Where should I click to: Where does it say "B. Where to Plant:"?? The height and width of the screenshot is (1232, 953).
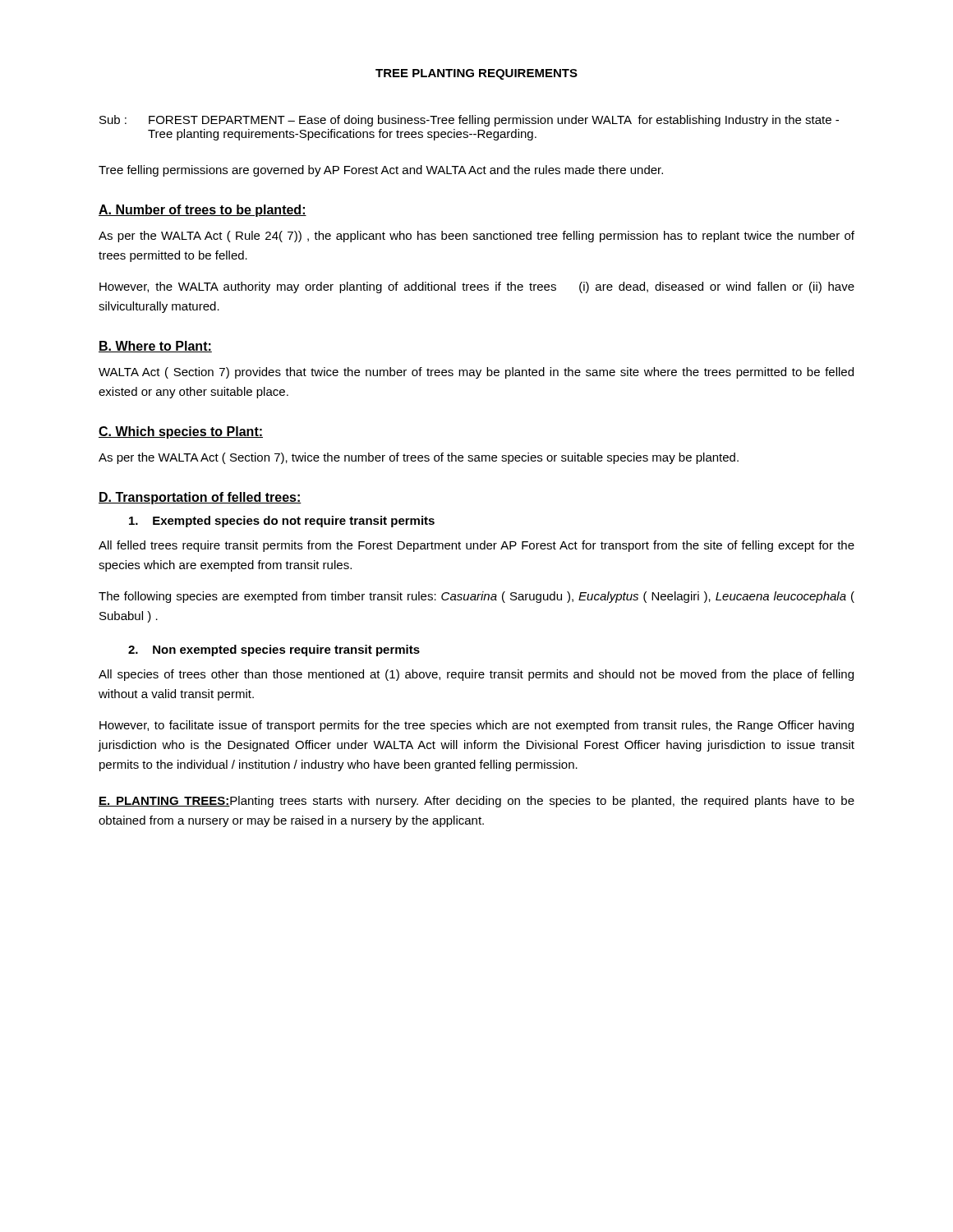(155, 346)
